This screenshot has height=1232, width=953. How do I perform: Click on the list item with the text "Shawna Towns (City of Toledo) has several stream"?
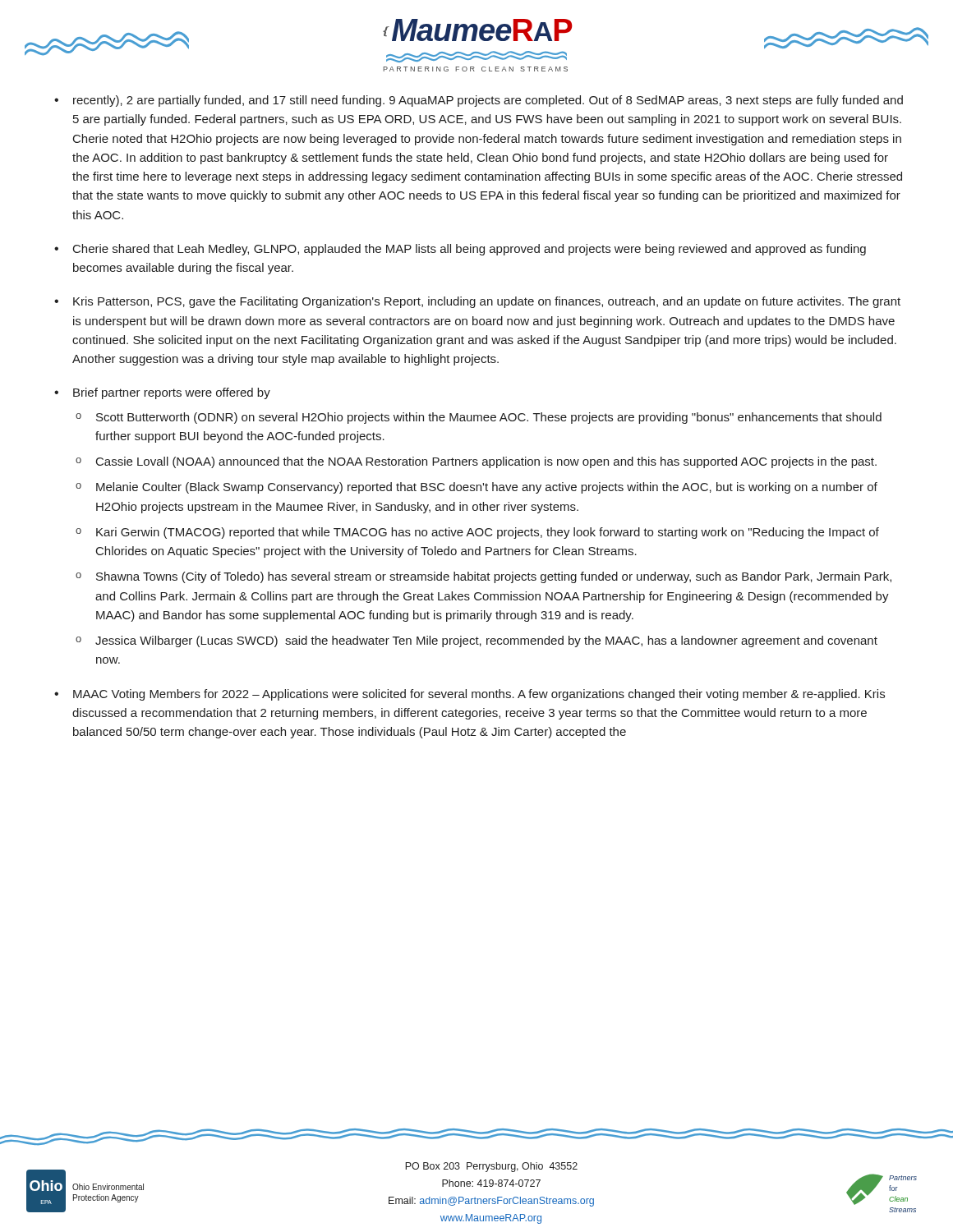click(494, 595)
